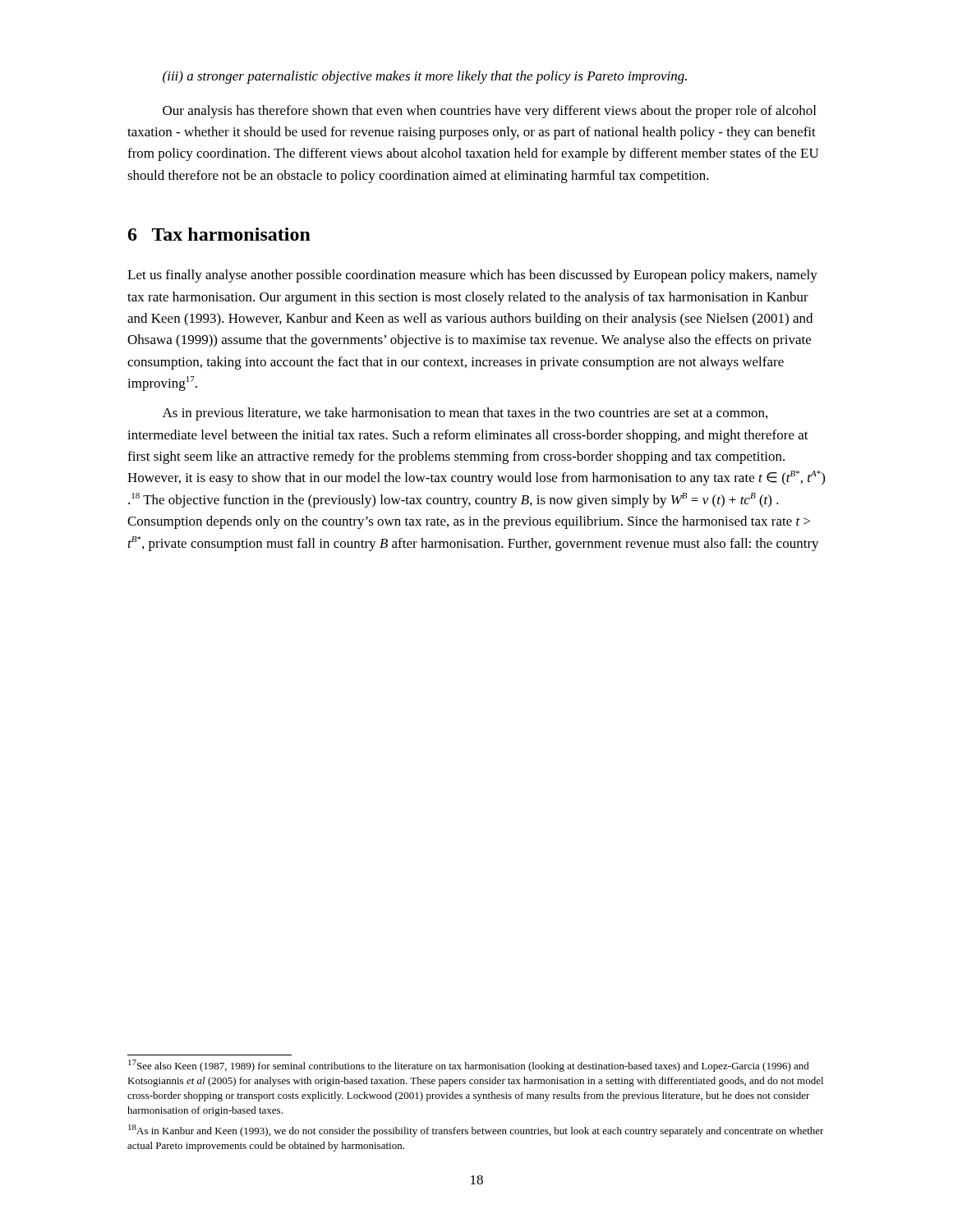Point to the text starting "17See also Keen (1987, 1989) for seminal"
The height and width of the screenshot is (1232, 953).
click(x=475, y=1088)
